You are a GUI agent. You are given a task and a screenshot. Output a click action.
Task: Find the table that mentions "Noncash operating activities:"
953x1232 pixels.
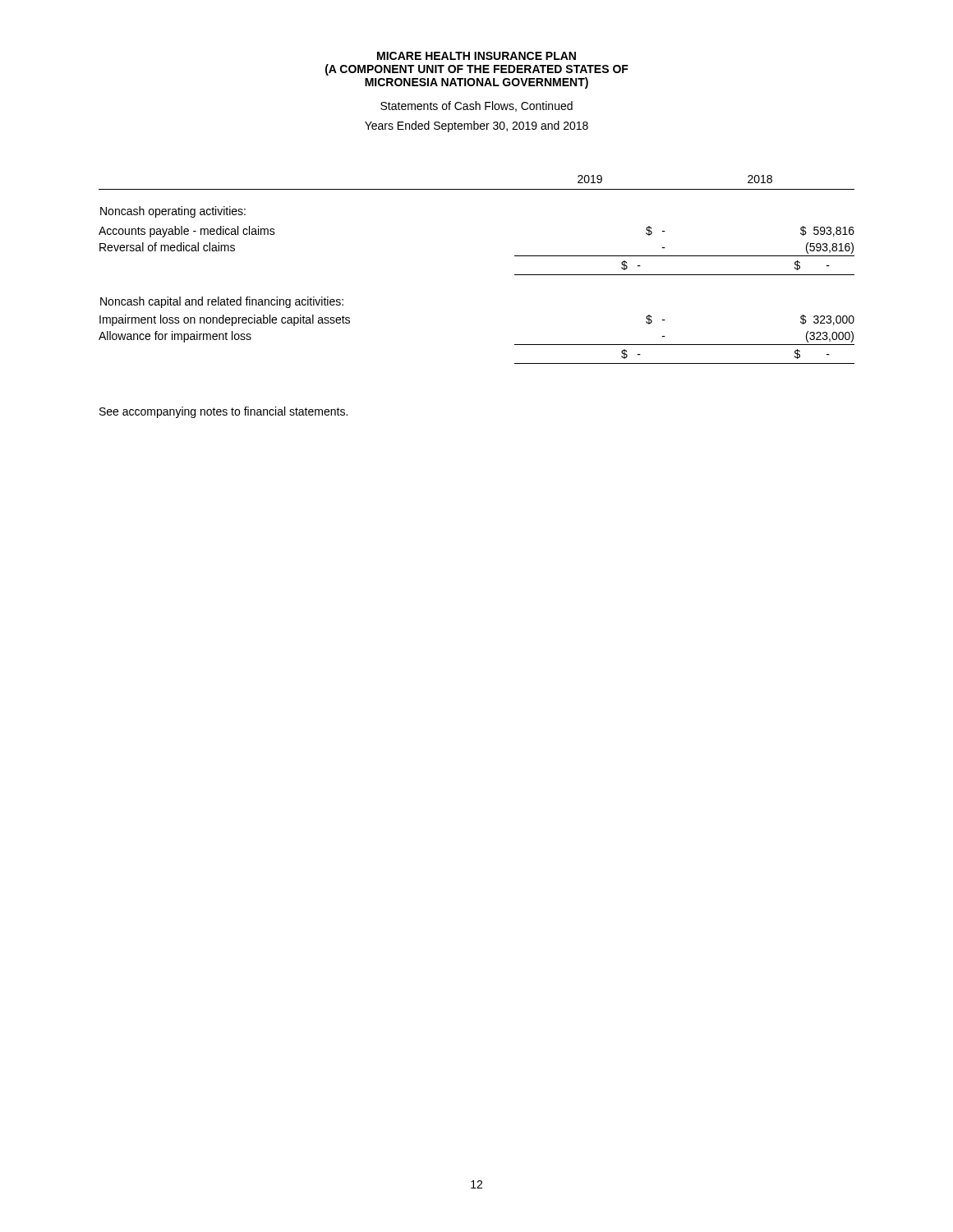coord(476,266)
